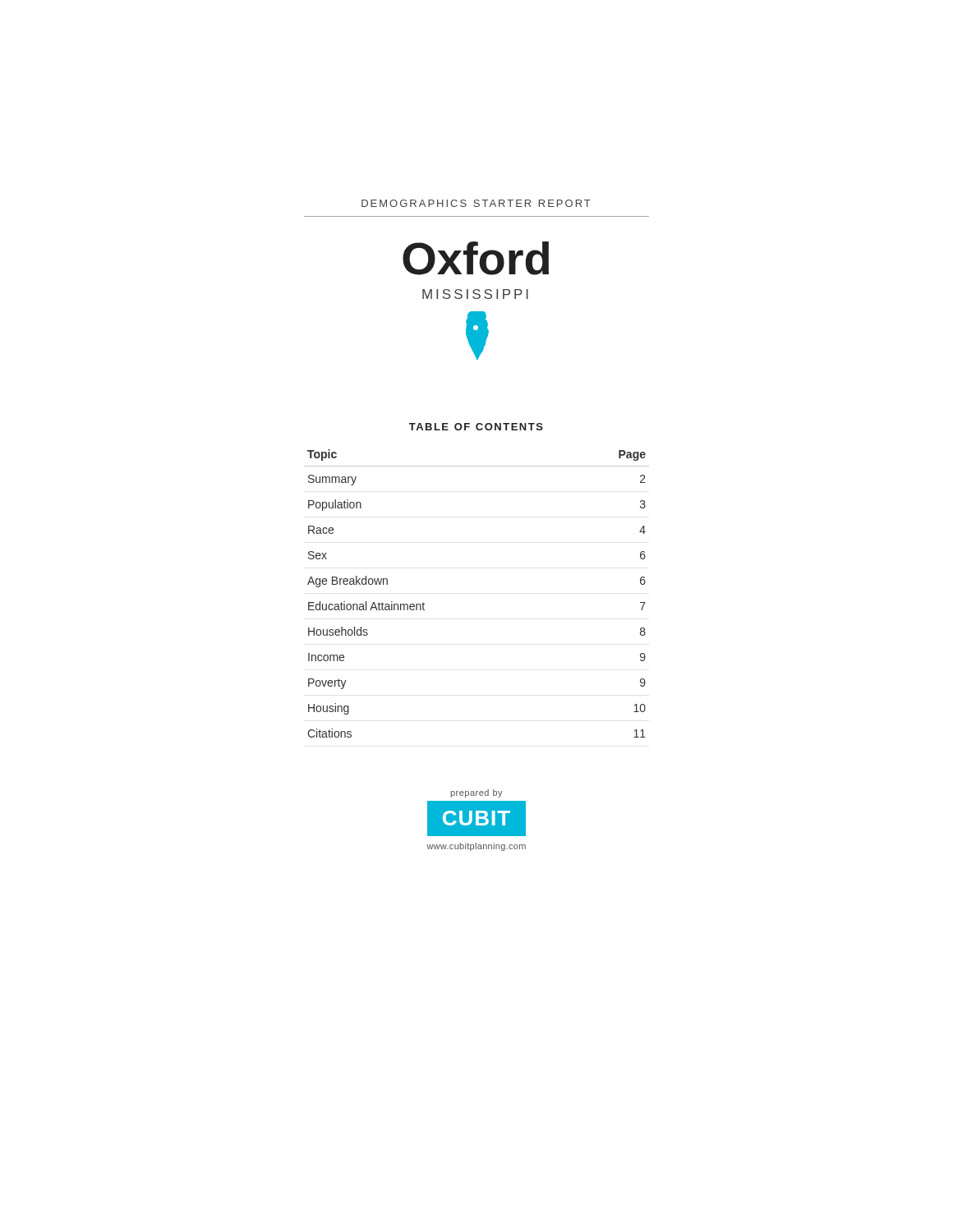Click on the section header with the text "DEMOGRAPHICS STARTER REPORT"
This screenshot has height=1232, width=953.
(476, 207)
